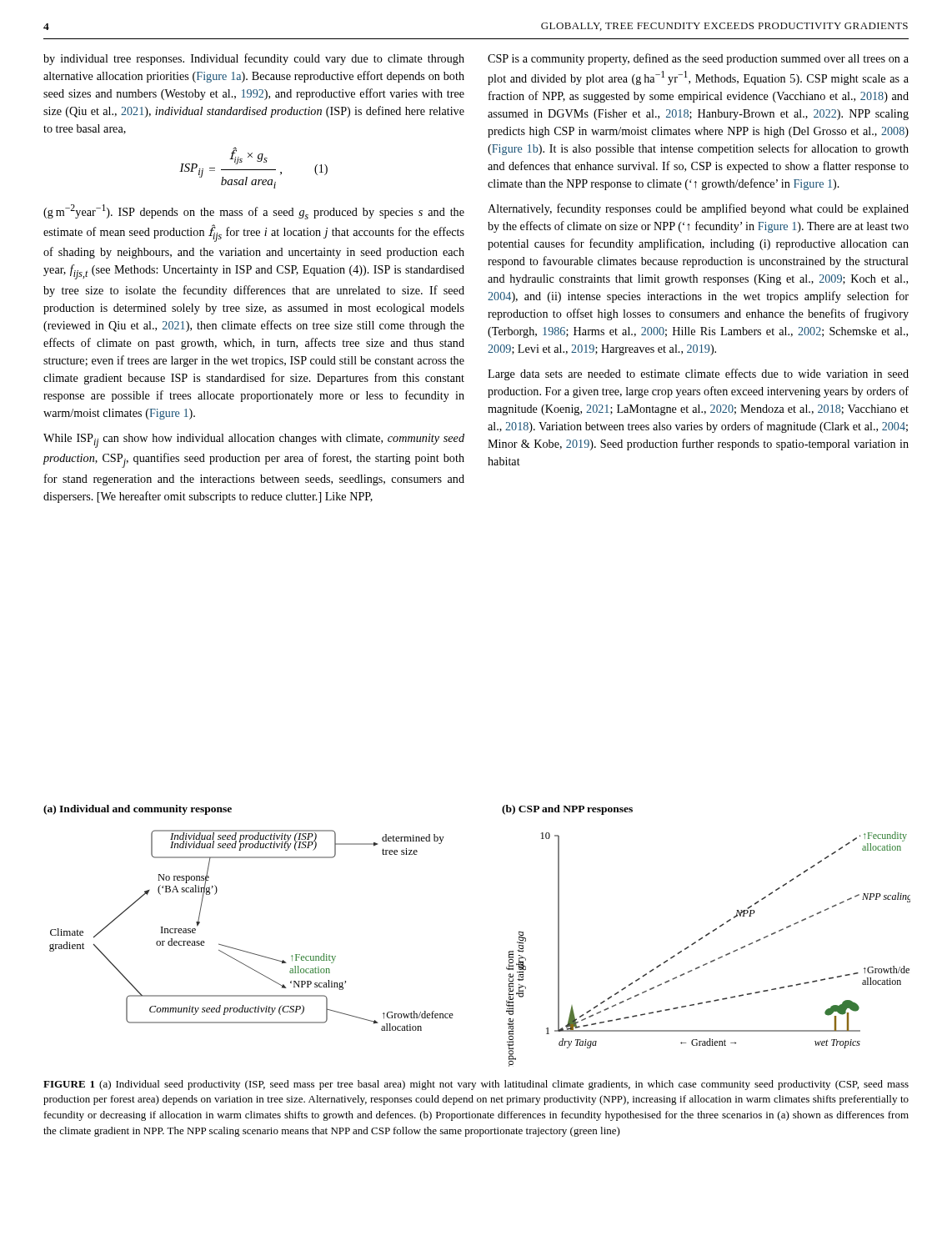The height and width of the screenshot is (1251, 952).
Task: Select the region starting "by individual tree responses."
Action: (254, 93)
